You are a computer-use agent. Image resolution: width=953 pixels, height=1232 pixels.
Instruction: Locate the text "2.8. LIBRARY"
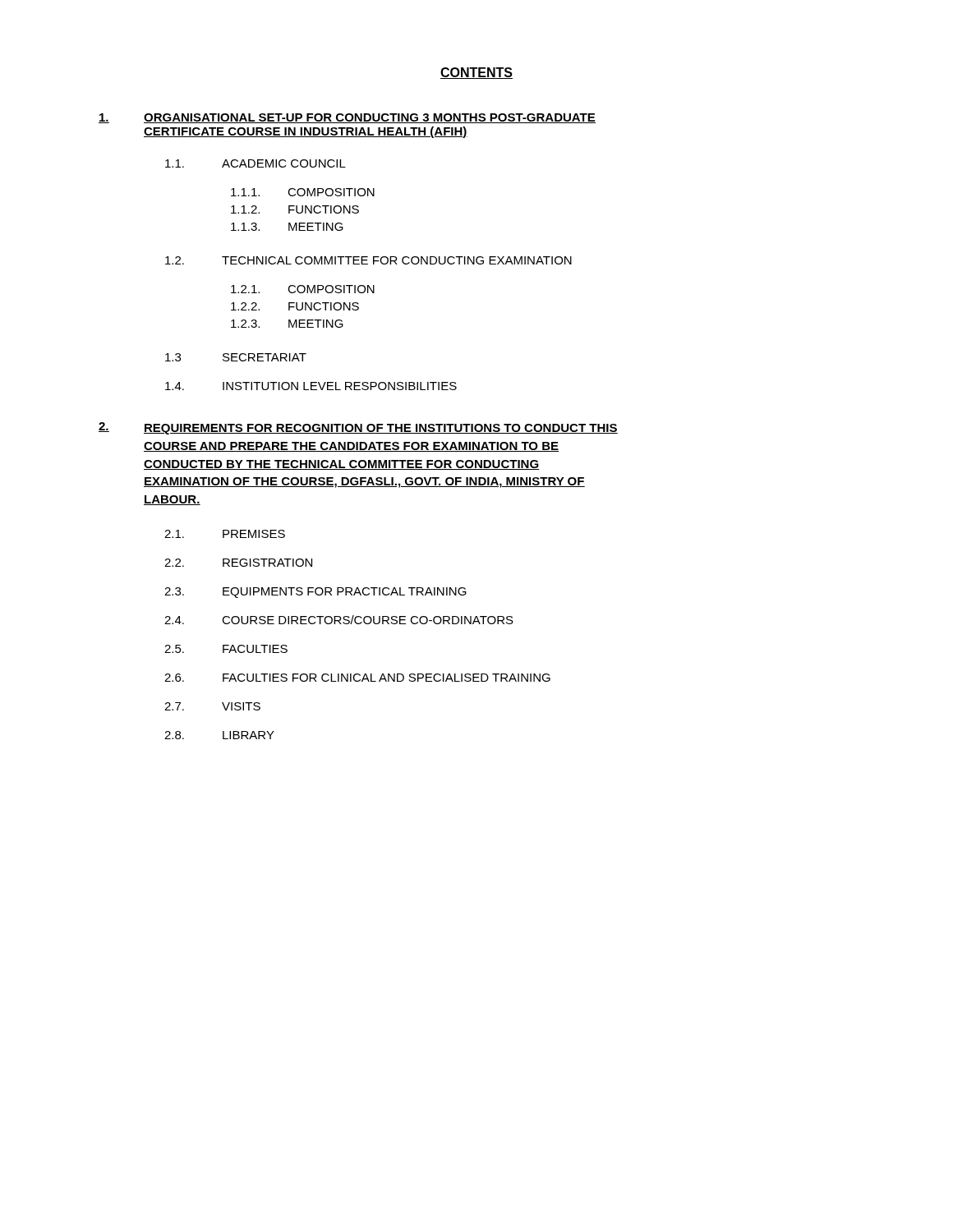(219, 734)
